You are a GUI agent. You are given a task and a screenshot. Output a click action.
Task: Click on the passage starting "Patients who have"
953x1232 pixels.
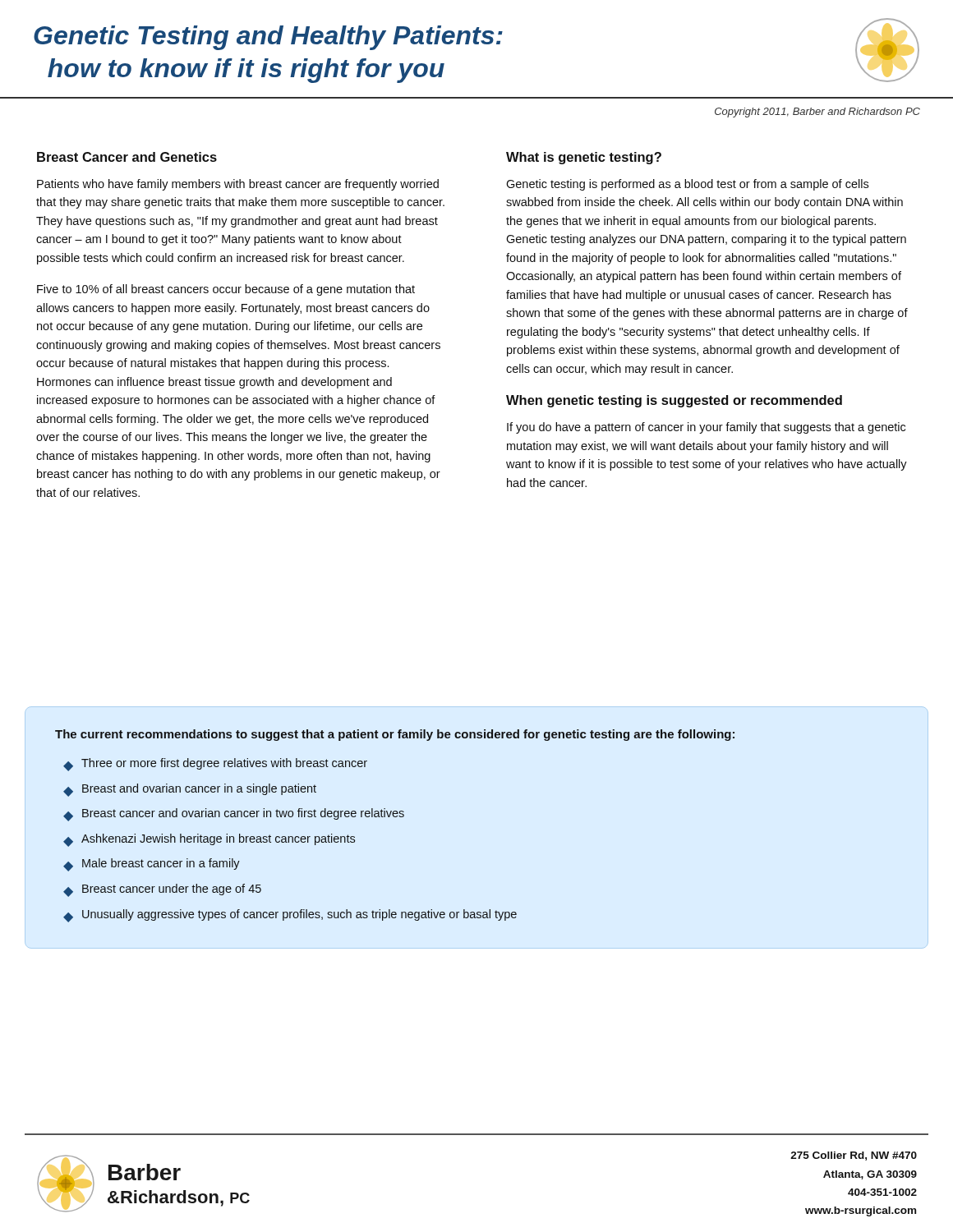pyautogui.click(x=241, y=221)
